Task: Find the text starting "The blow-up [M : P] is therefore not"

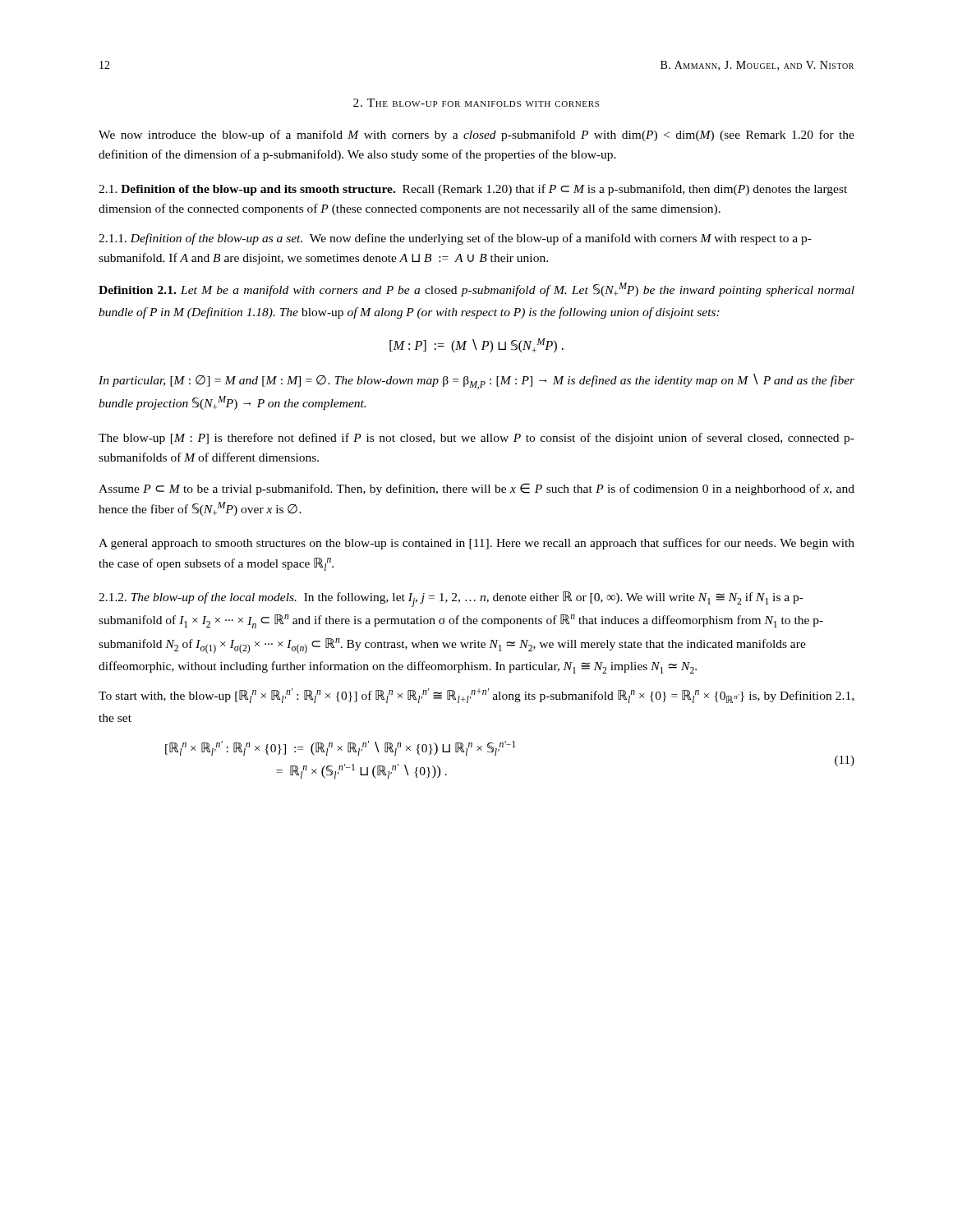Action: click(x=476, y=447)
